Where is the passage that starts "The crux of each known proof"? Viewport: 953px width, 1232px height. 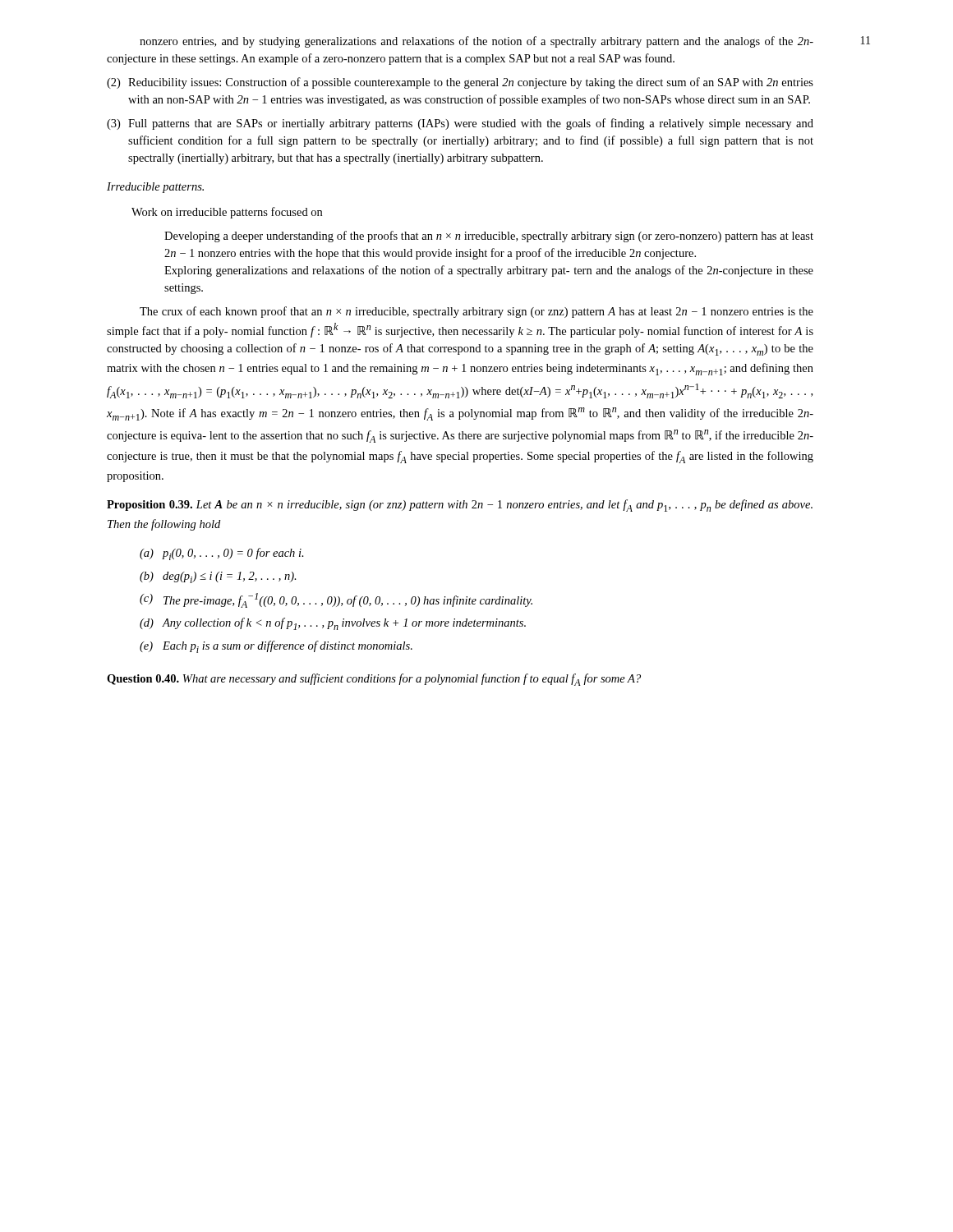point(460,394)
